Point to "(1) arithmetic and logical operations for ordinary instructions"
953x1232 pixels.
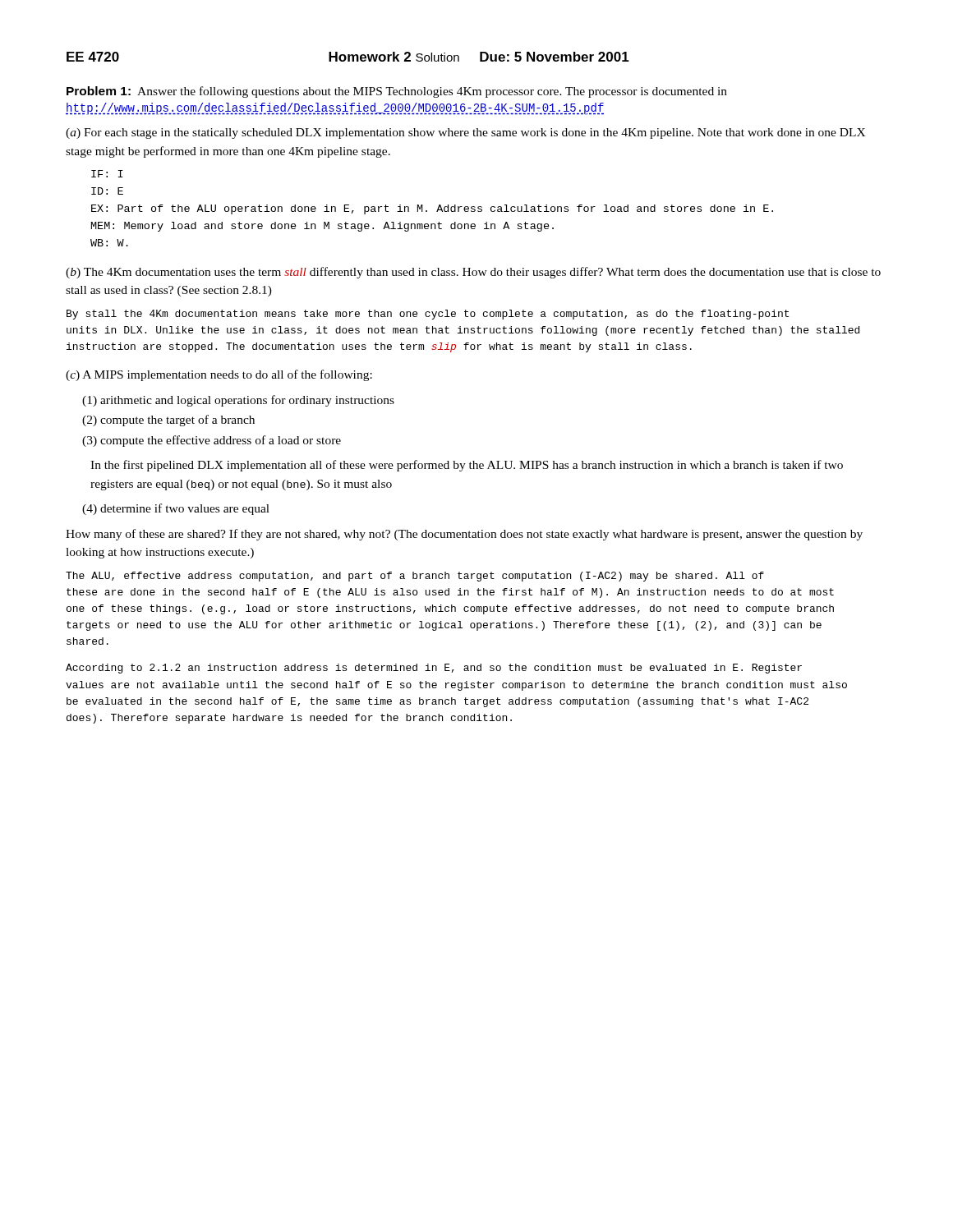[x=238, y=399]
